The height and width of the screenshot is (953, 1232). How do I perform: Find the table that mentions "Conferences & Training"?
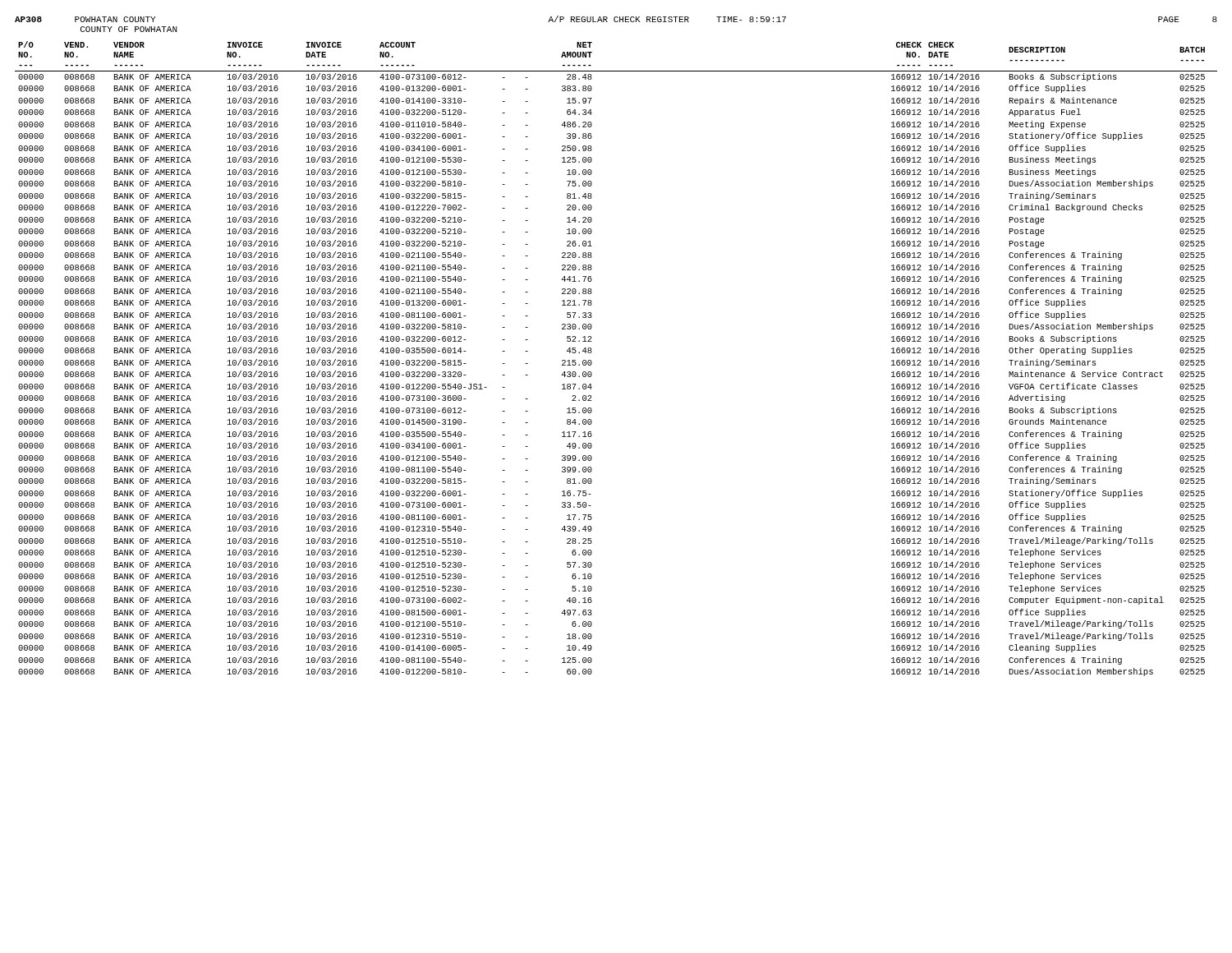pyautogui.click(x=616, y=359)
